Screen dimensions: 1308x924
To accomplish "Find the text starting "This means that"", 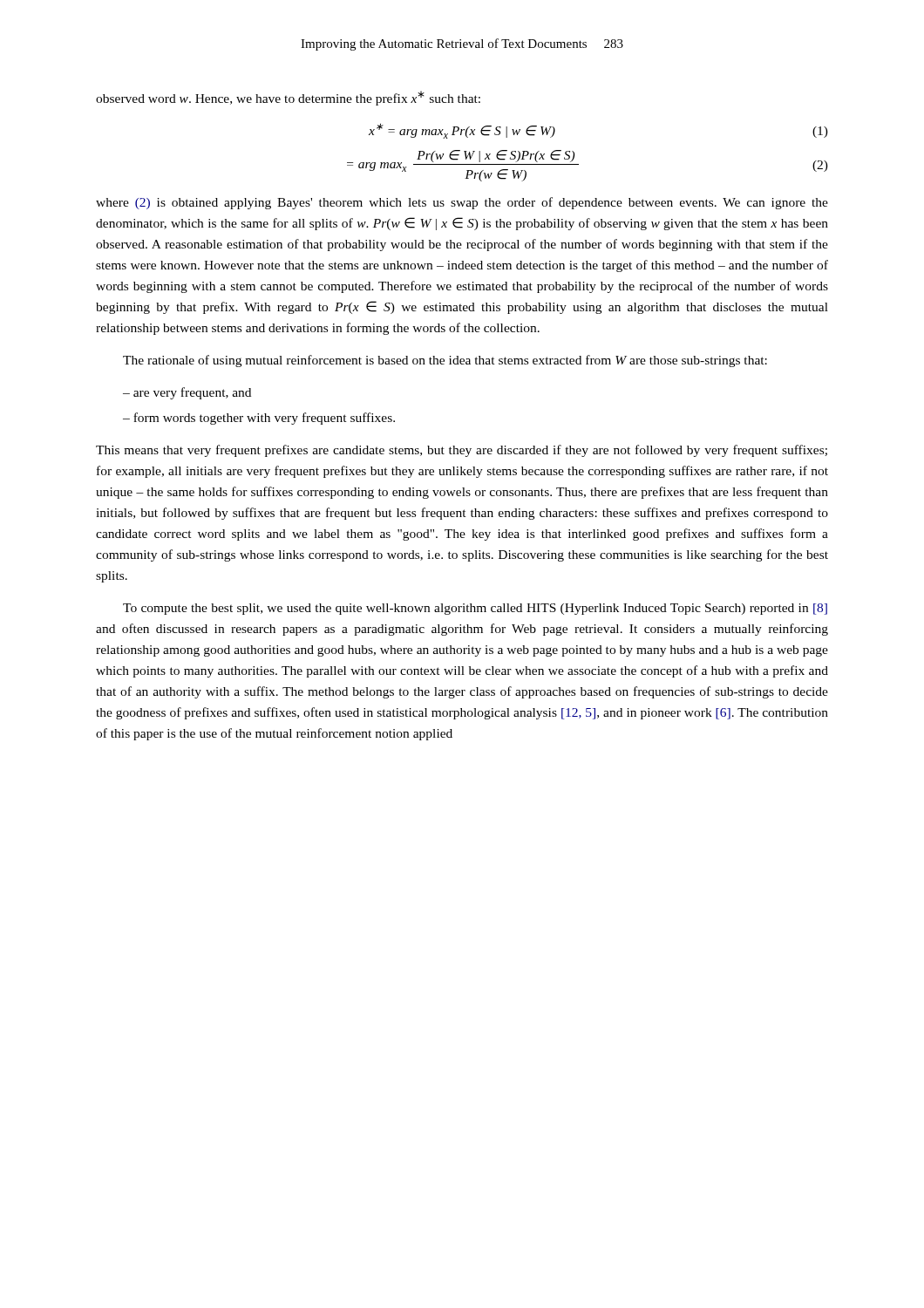I will (x=462, y=512).
